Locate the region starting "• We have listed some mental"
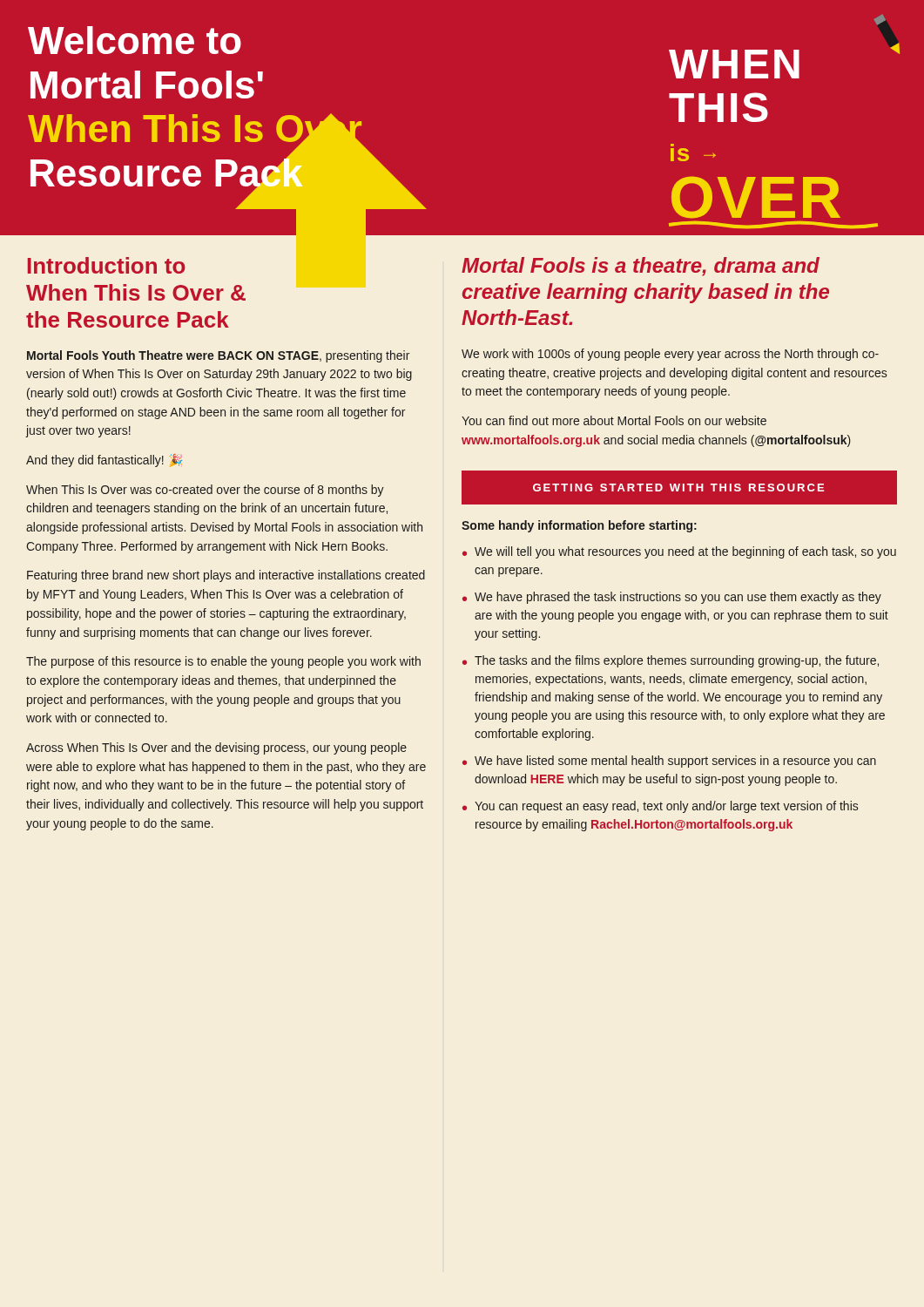The image size is (924, 1307). pyautogui.click(x=679, y=771)
